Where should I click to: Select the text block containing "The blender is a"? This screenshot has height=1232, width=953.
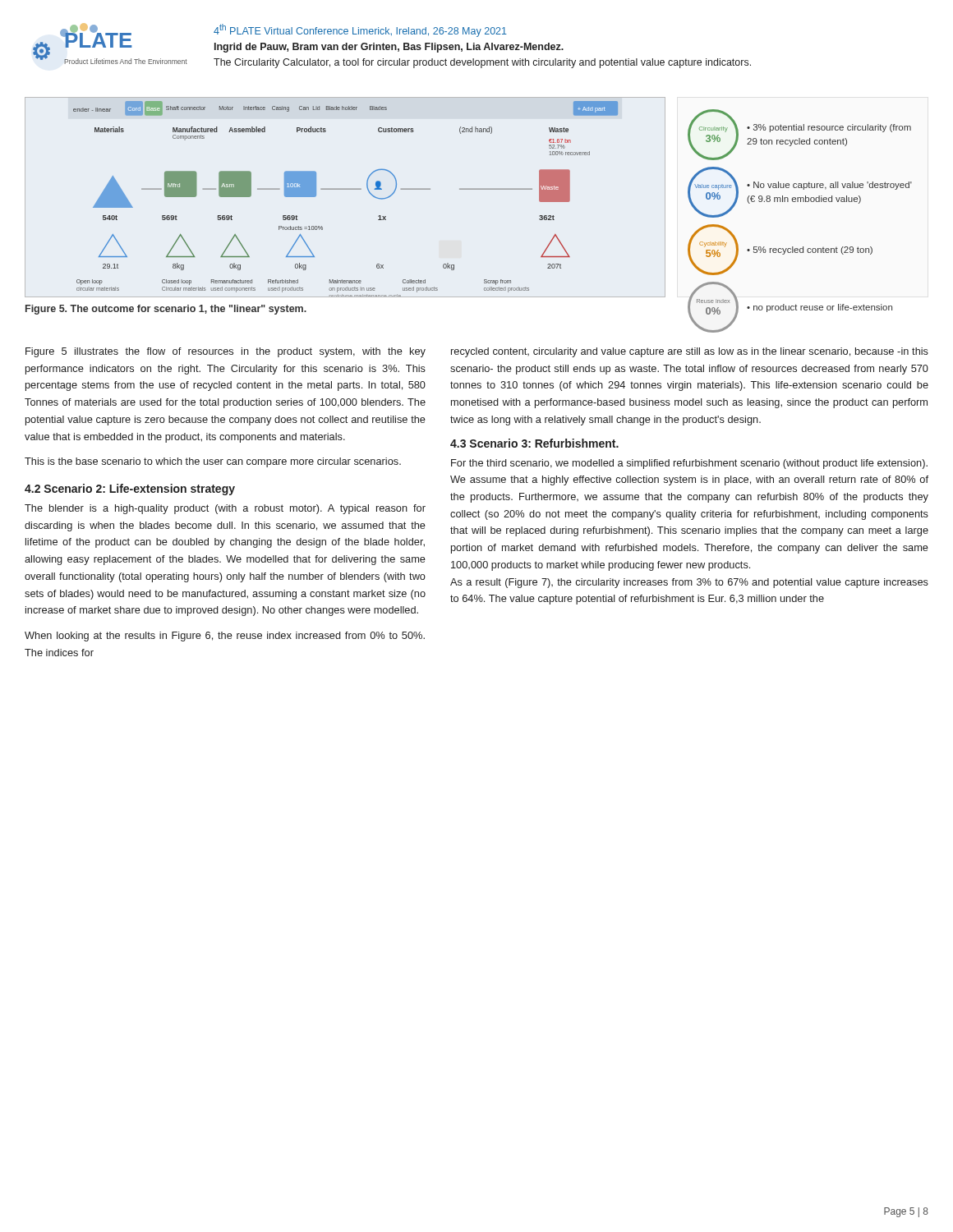pyautogui.click(x=225, y=559)
